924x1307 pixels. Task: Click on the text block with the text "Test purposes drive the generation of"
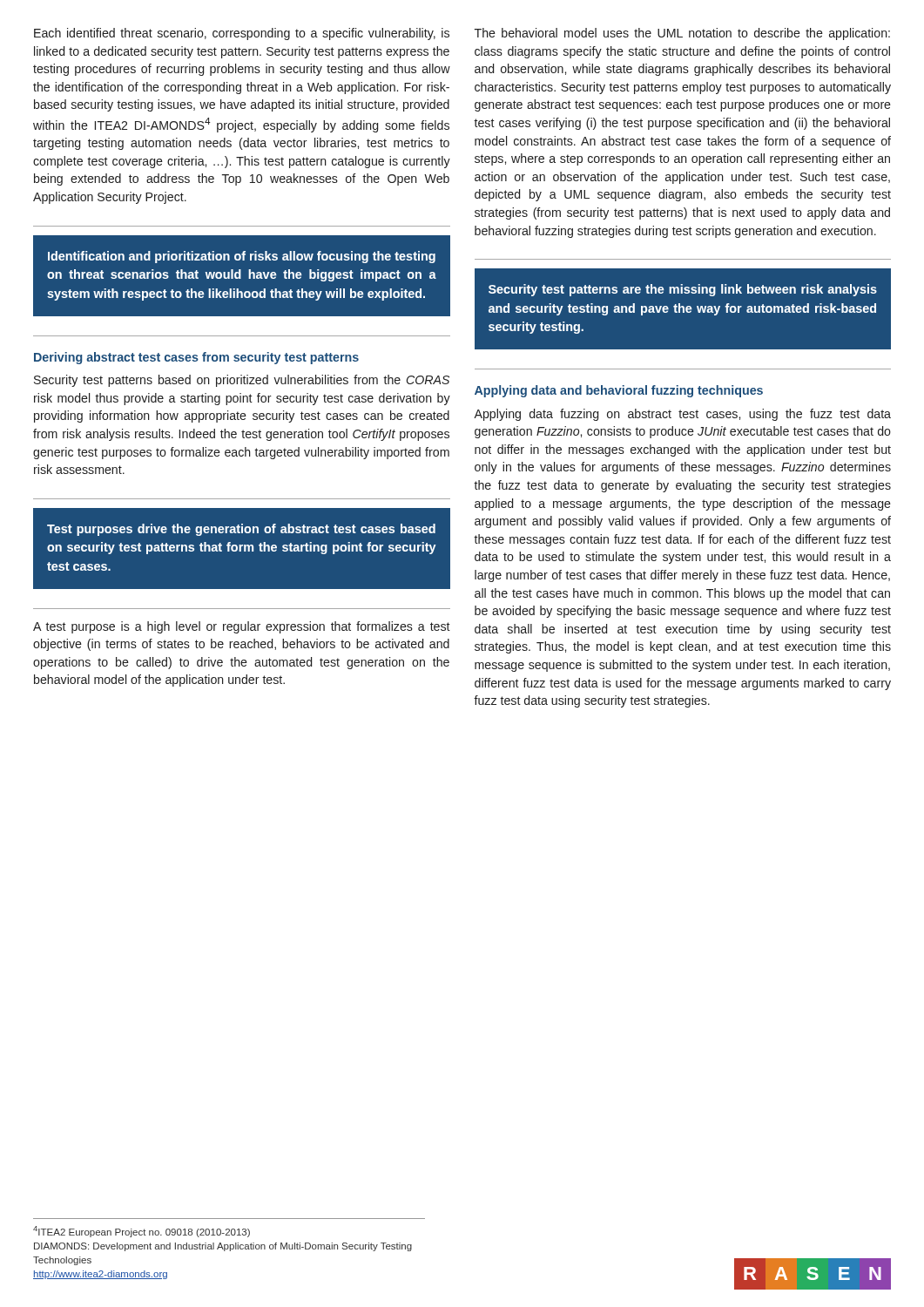coord(241,548)
